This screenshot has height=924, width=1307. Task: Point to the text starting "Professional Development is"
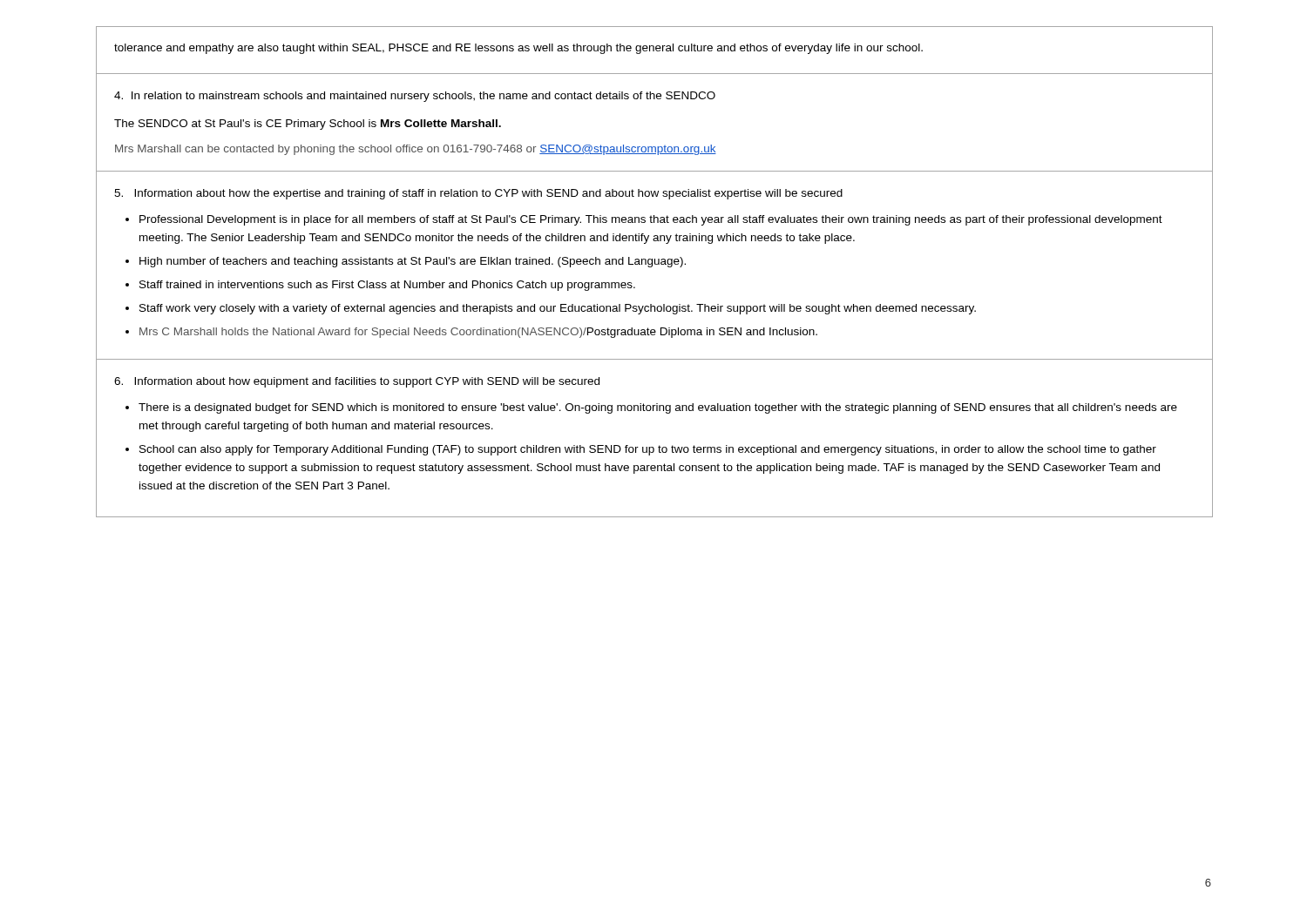tap(650, 228)
